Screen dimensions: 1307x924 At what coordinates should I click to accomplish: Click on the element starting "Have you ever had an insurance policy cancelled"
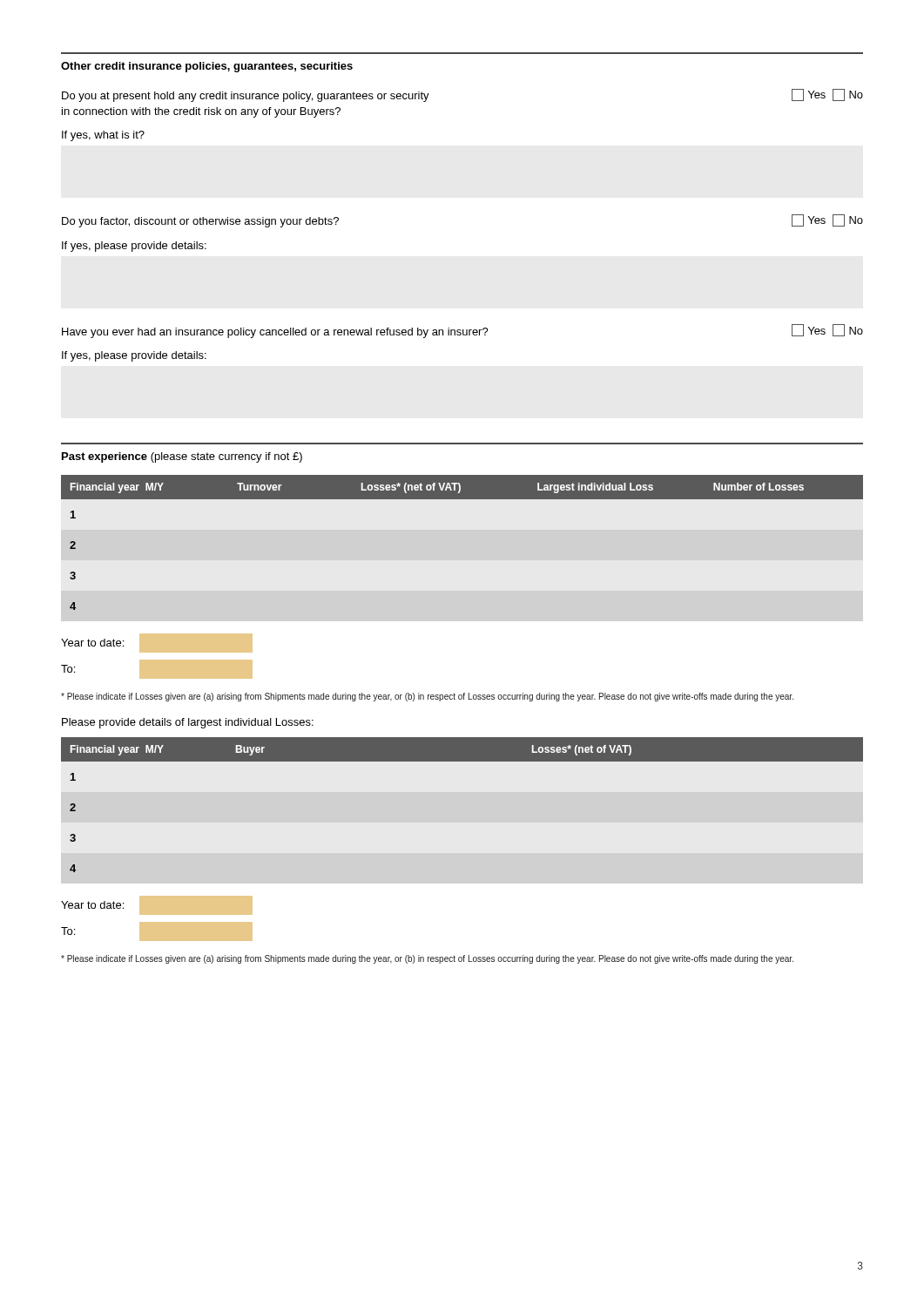[462, 332]
